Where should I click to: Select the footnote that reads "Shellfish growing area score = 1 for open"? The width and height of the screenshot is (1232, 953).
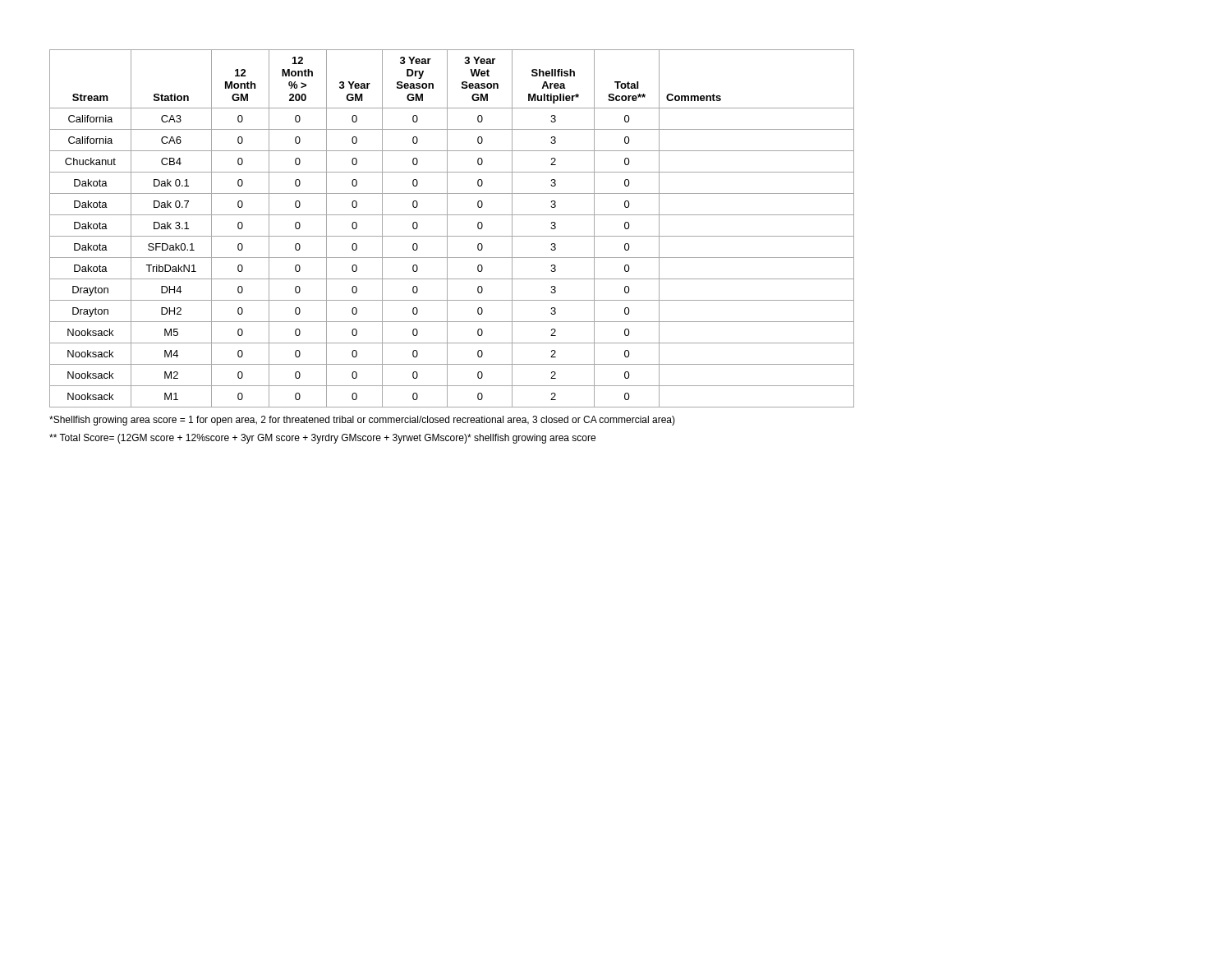click(x=362, y=420)
